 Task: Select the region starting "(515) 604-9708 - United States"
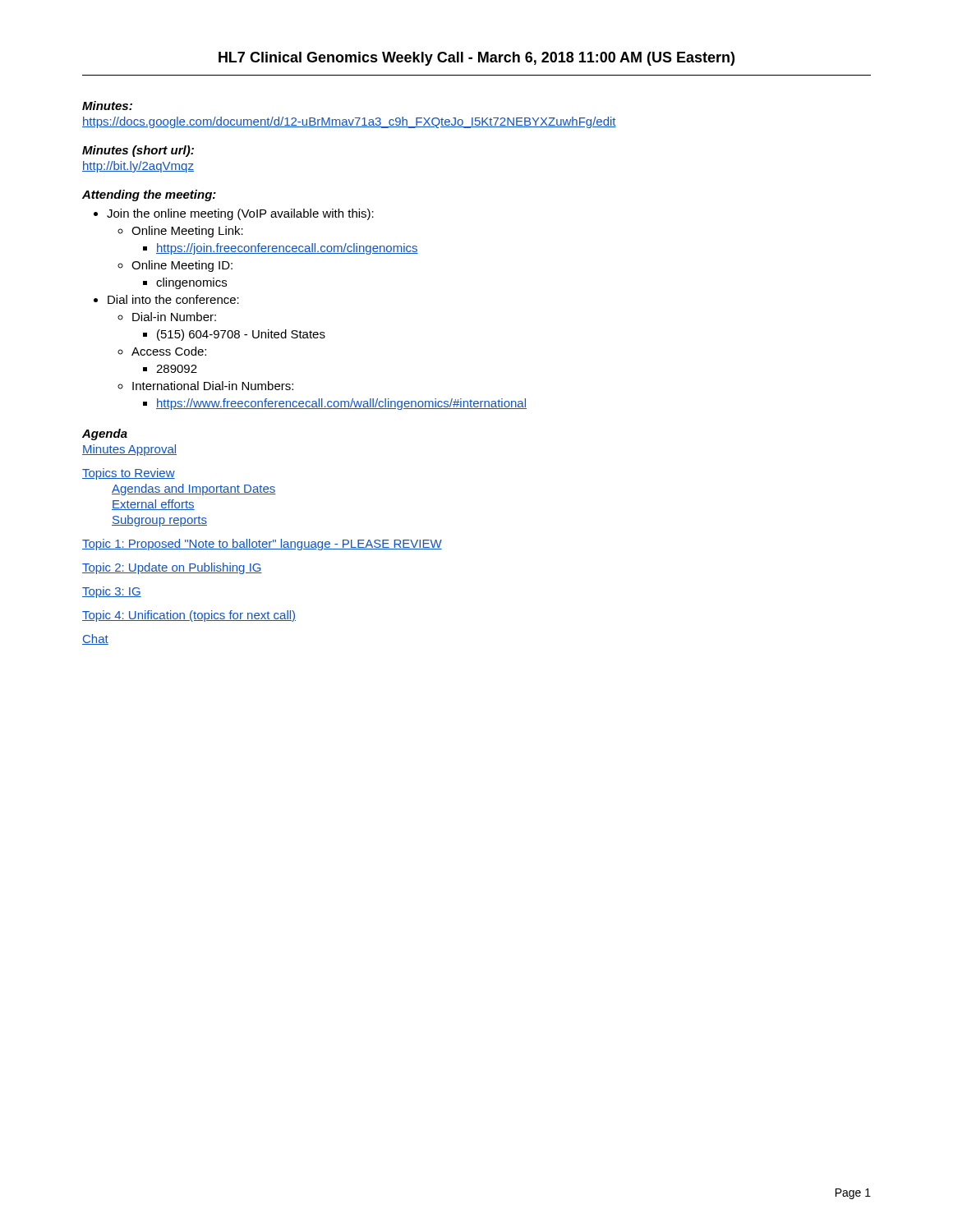(x=241, y=334)
